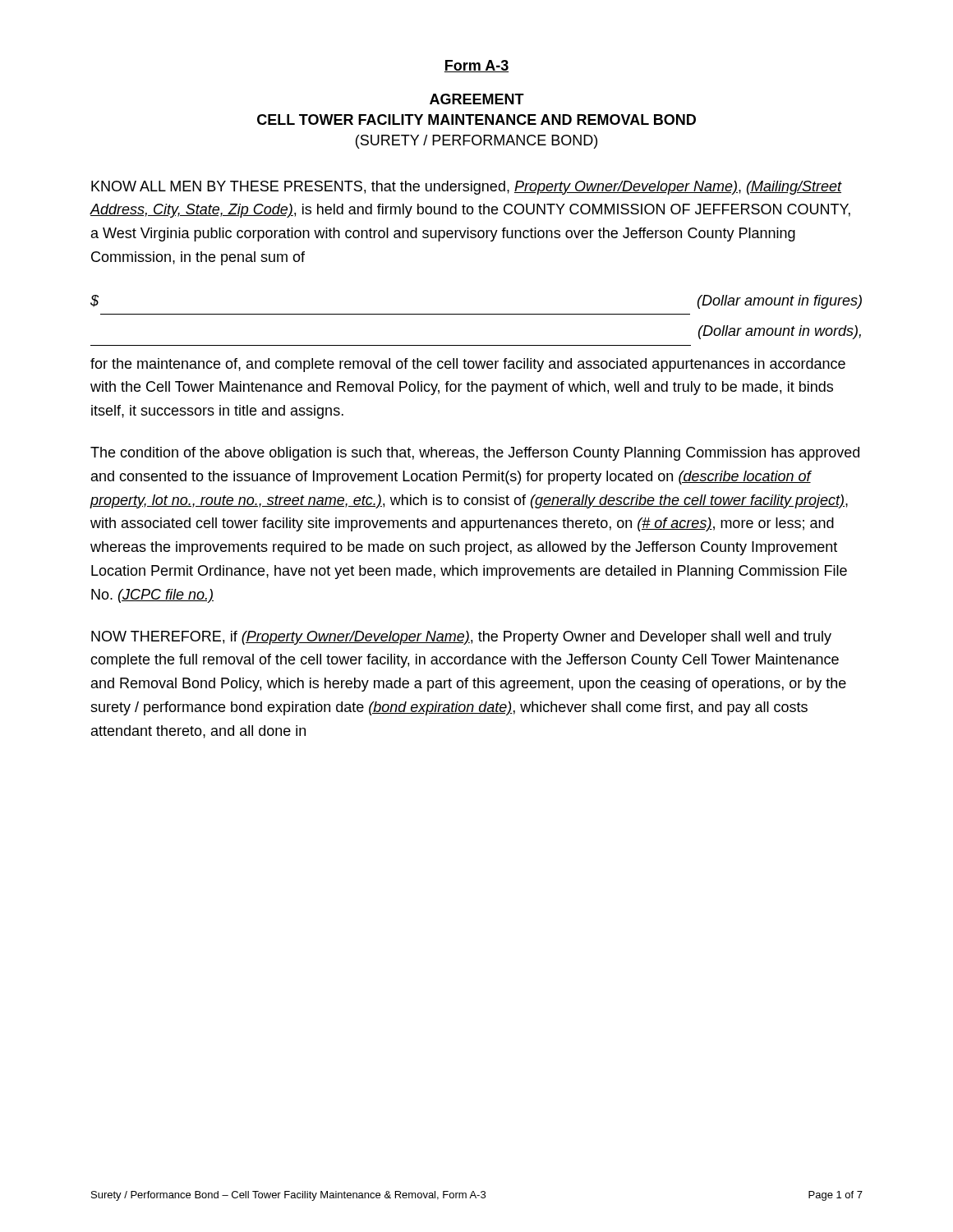Select the region starting "NOW THEREFORE, if (Property Owner/Developer"
This screenshot has height=1232, width=953.
point(468,683)
